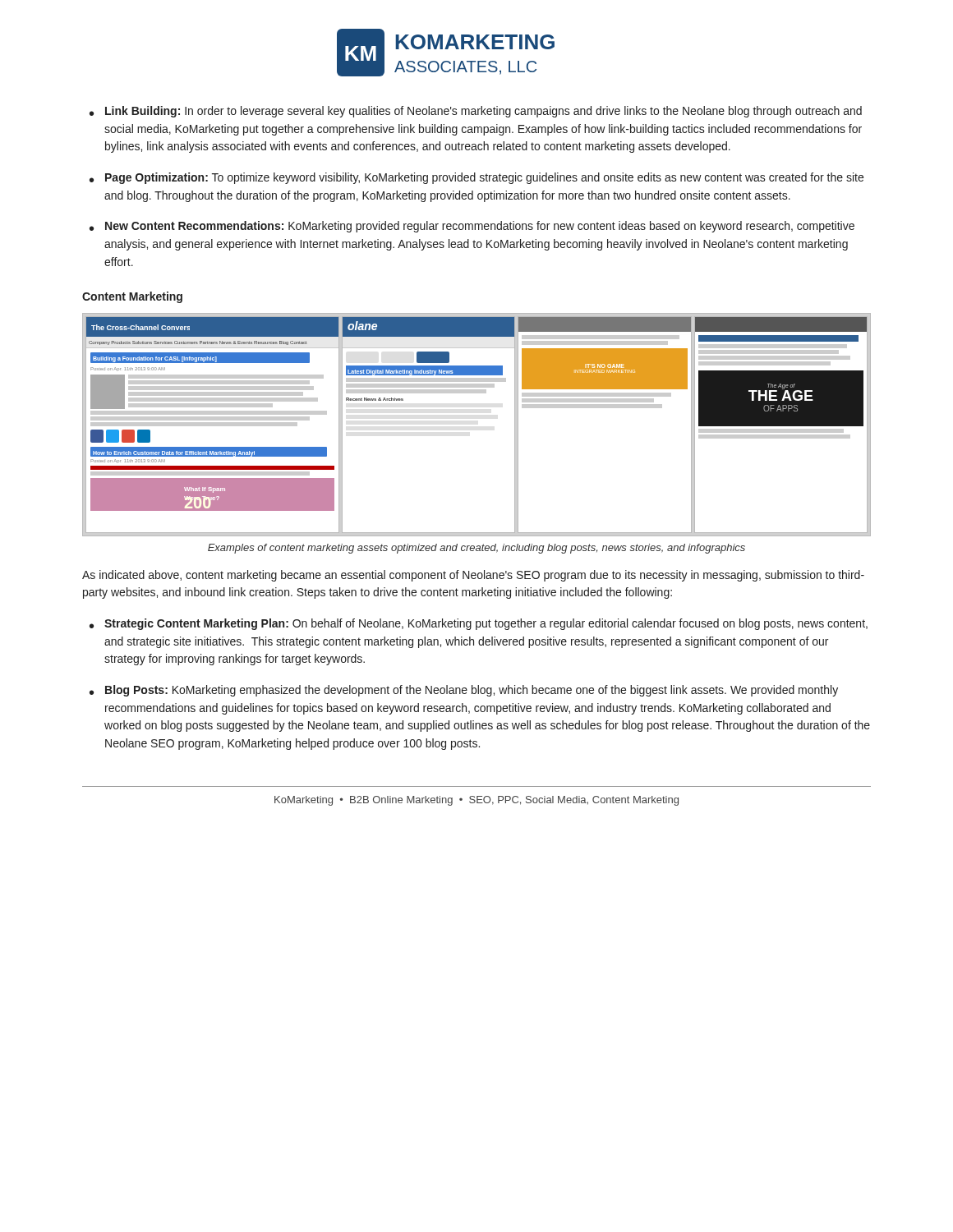953x1232 pixels.
Task: Click on the logo
Action: coord(476,55)
